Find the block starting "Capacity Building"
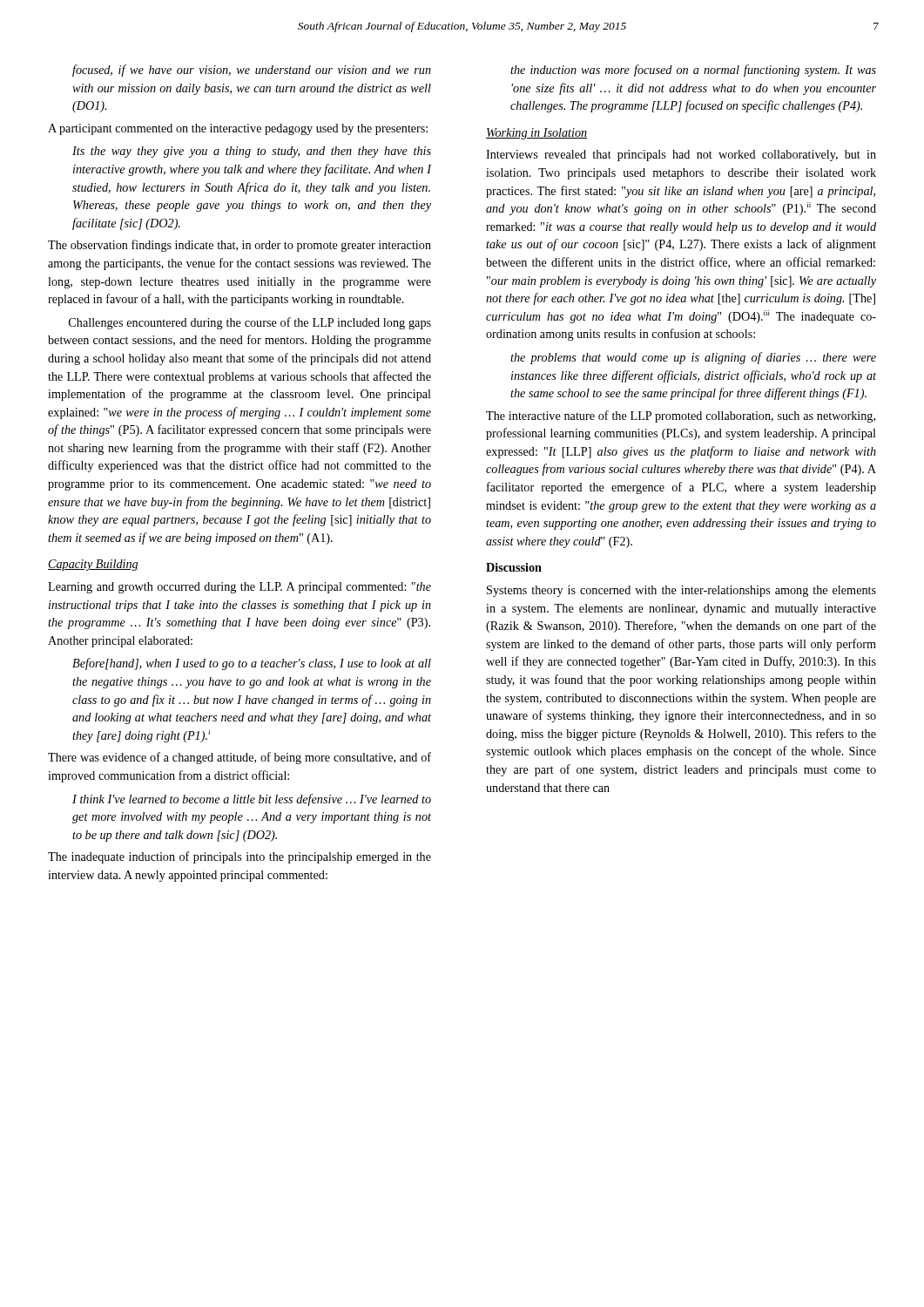This screenshot has height=1307, width=924. coord(93,565)
